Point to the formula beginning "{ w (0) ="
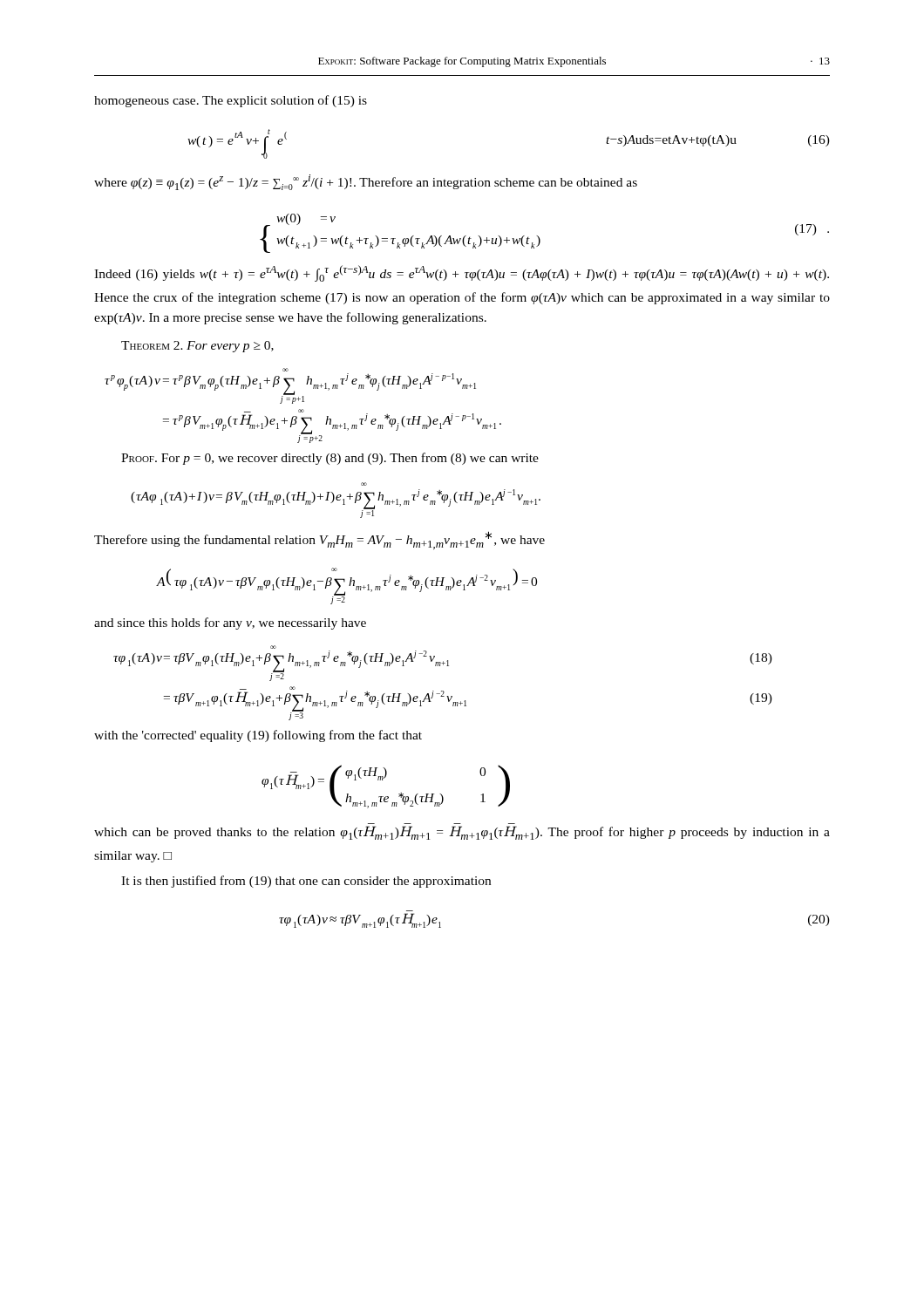924x1308 pixels. 543,228
